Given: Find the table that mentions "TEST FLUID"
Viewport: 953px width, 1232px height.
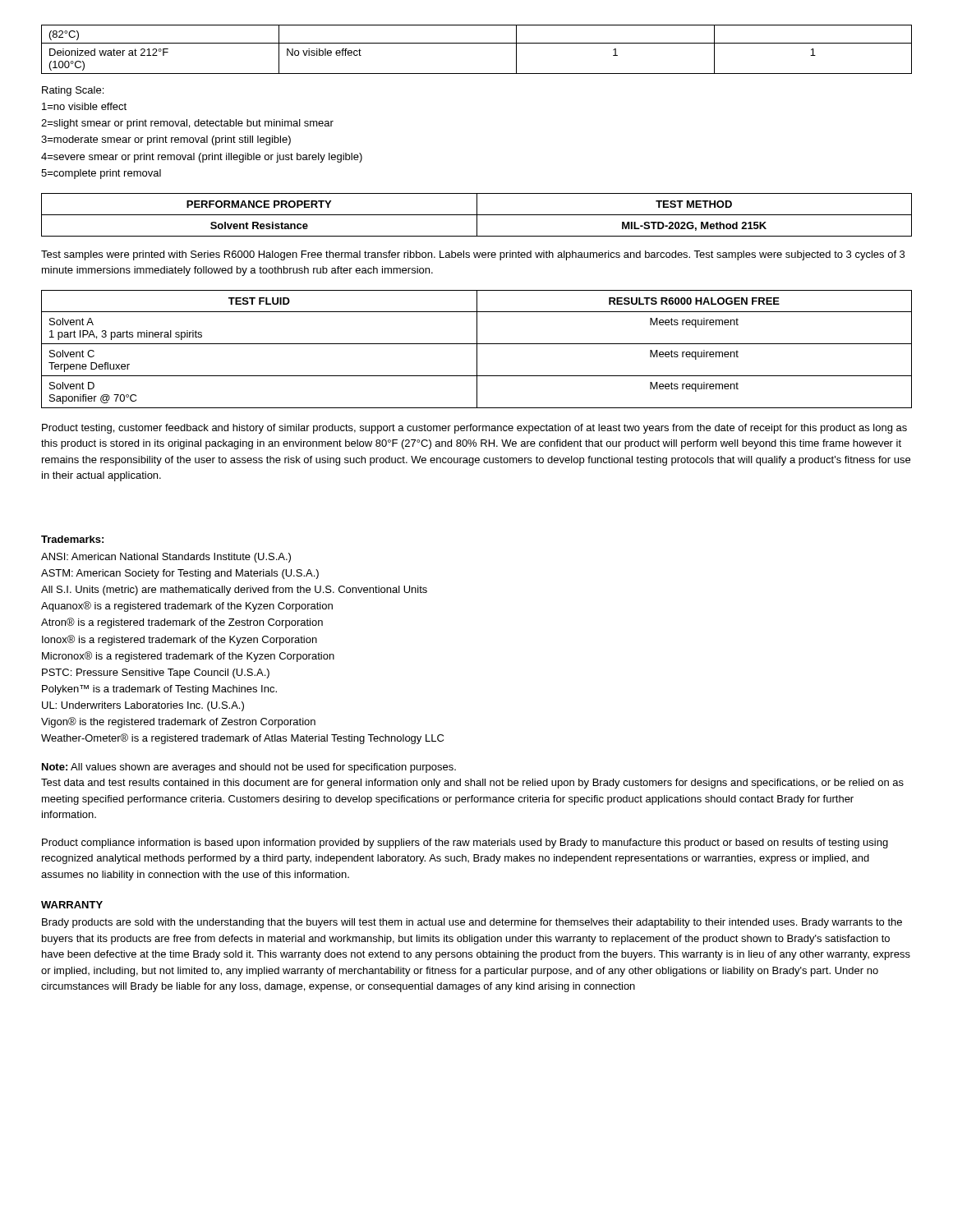Looking at the screenshot, I should 476,349.
